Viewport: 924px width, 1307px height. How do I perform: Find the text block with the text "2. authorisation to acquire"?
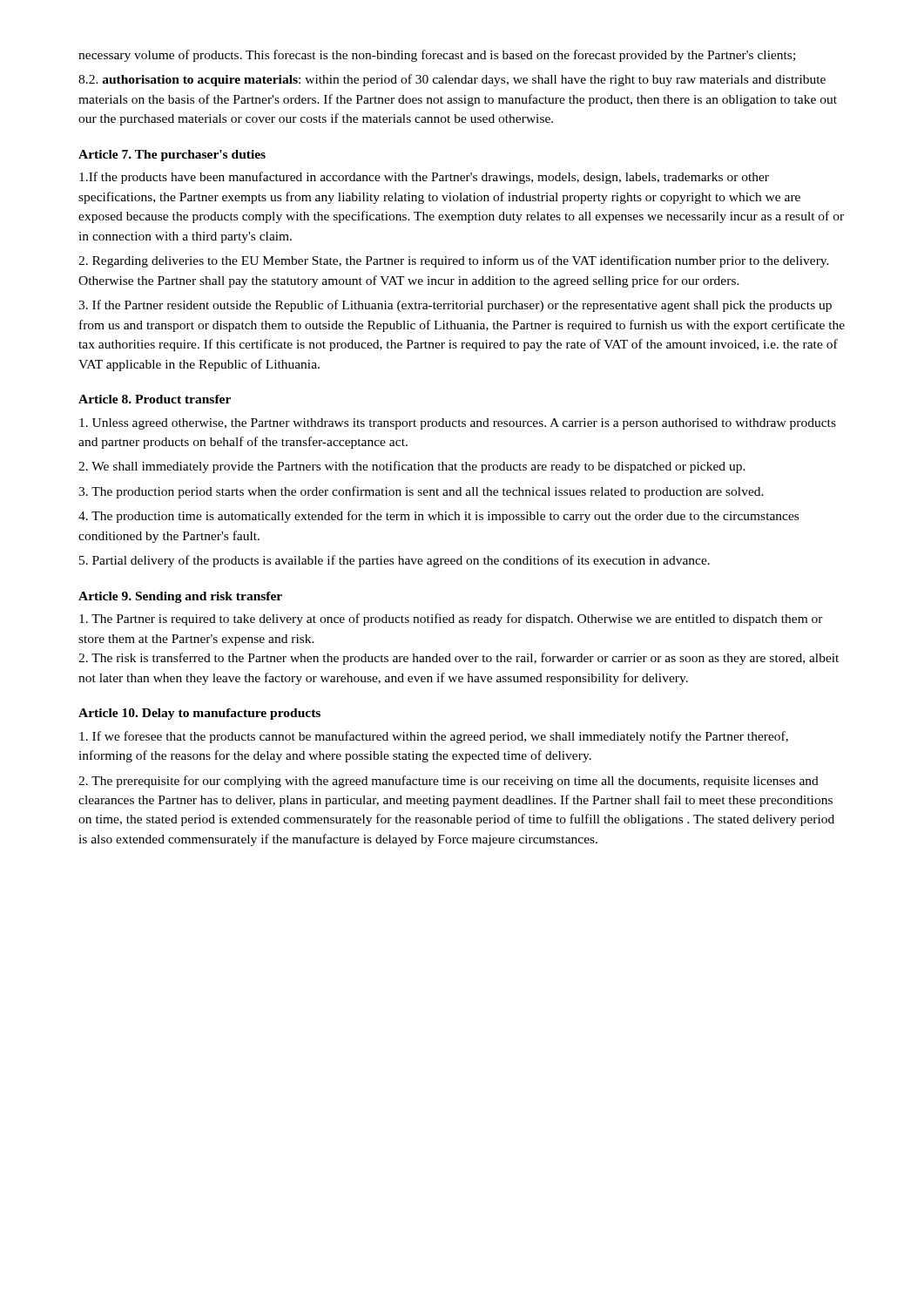pos(458,99)
